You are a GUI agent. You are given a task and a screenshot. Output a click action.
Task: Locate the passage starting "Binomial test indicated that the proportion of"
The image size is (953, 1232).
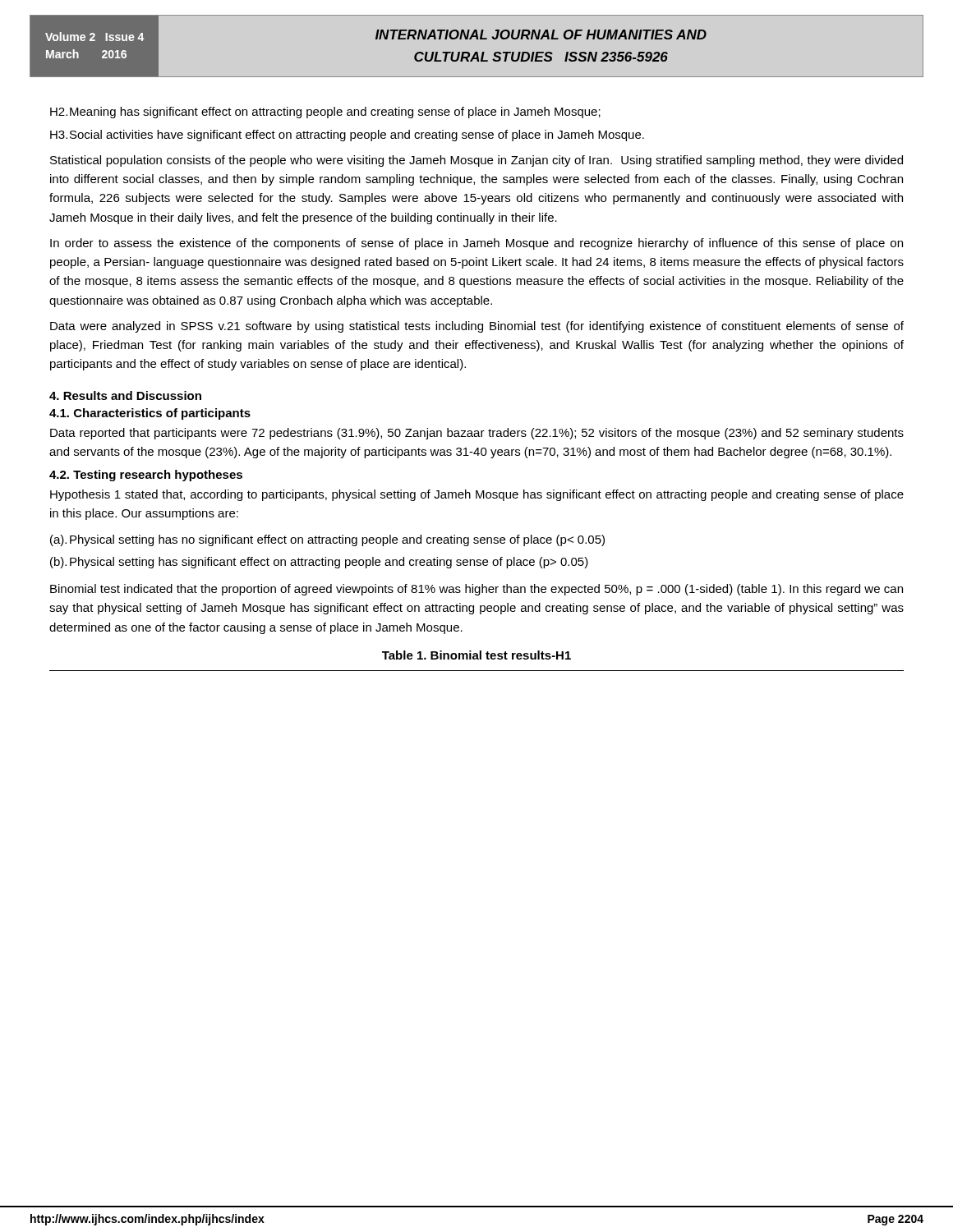[476, 608]
